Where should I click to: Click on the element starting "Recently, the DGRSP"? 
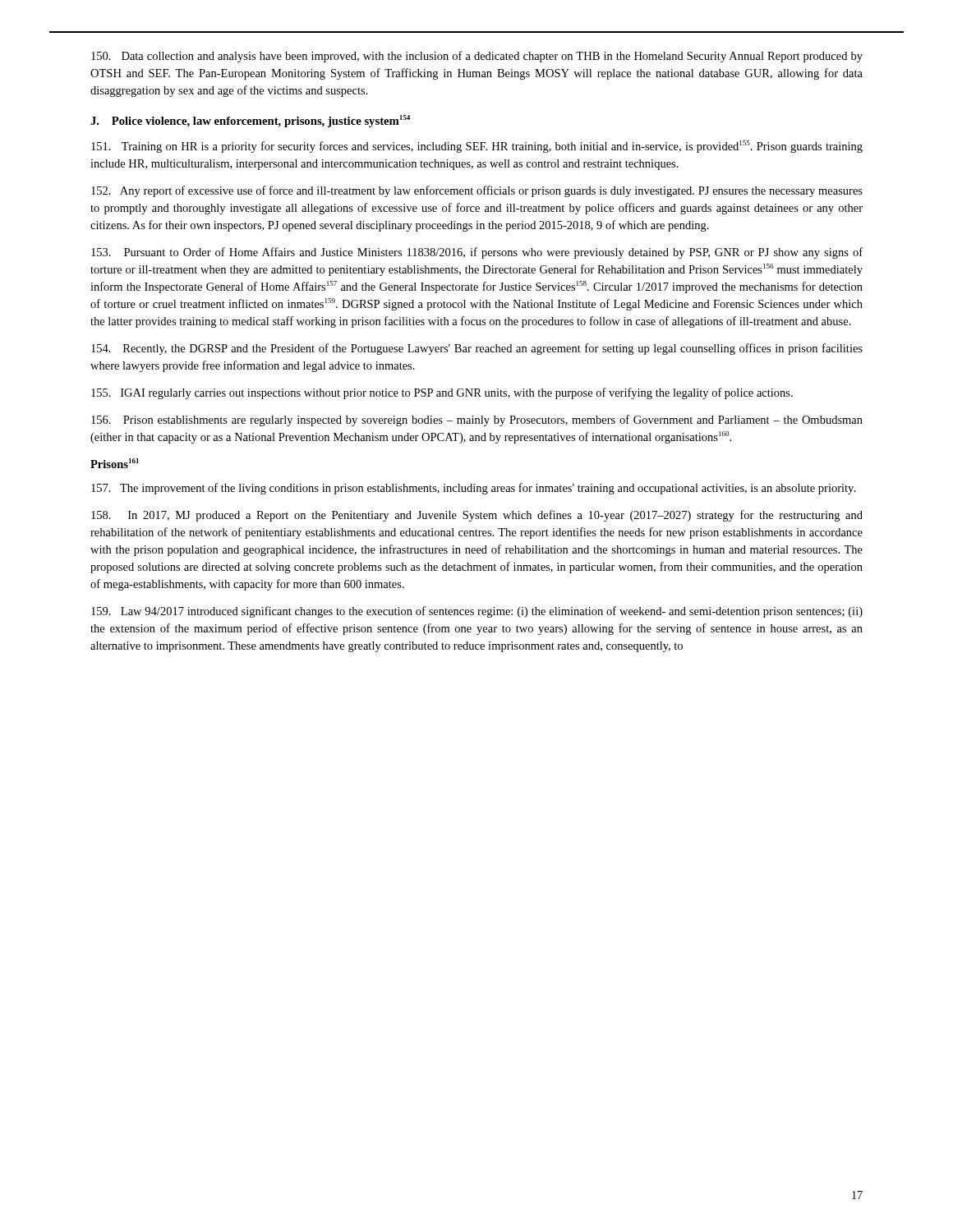(476, 357)
